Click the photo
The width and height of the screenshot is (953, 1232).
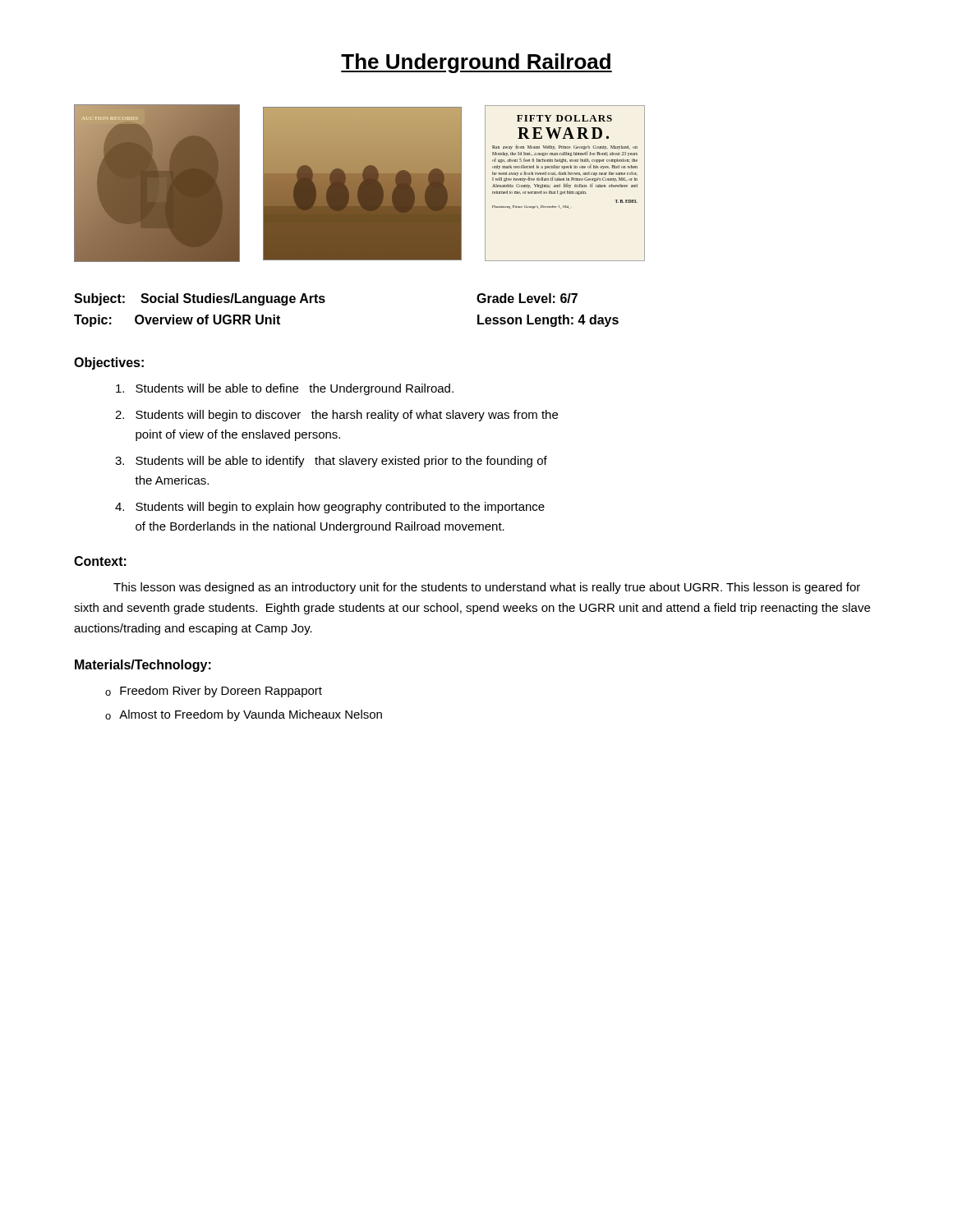[x=476, y=183]
